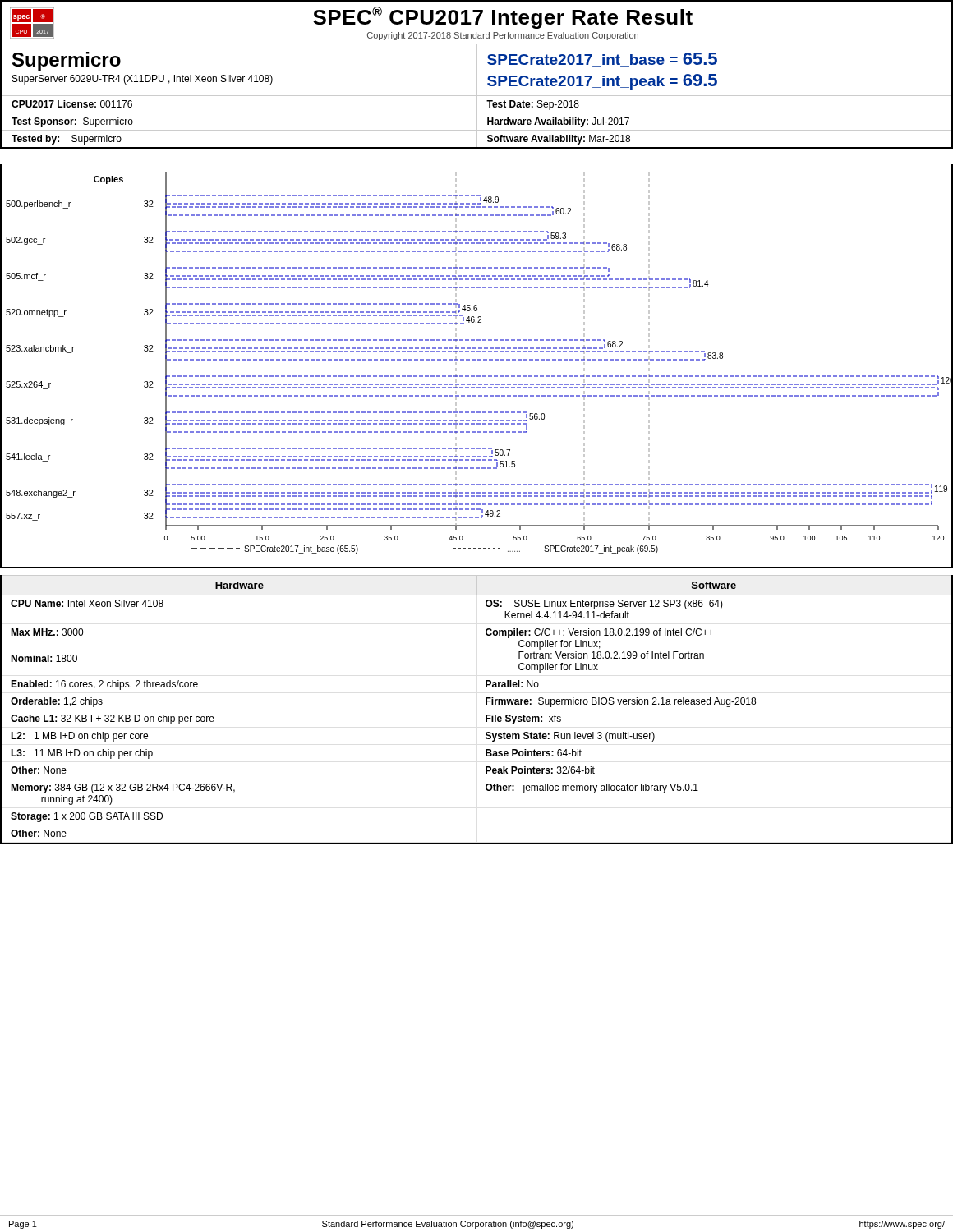The image size is (953, 1232).
Task: Find the title
Action: click(66, 60)
